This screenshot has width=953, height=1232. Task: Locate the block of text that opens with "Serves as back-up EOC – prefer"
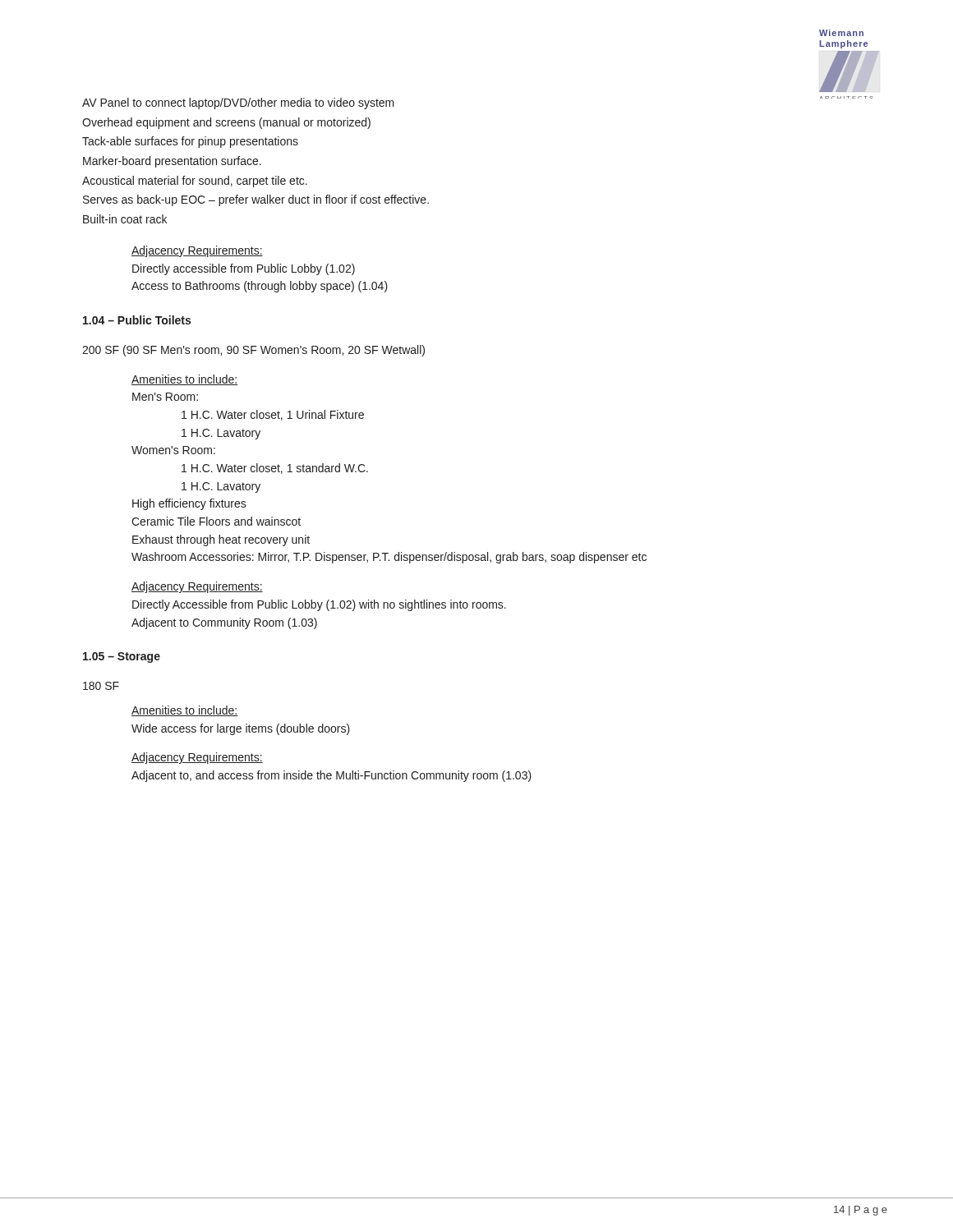pos(256,200)
